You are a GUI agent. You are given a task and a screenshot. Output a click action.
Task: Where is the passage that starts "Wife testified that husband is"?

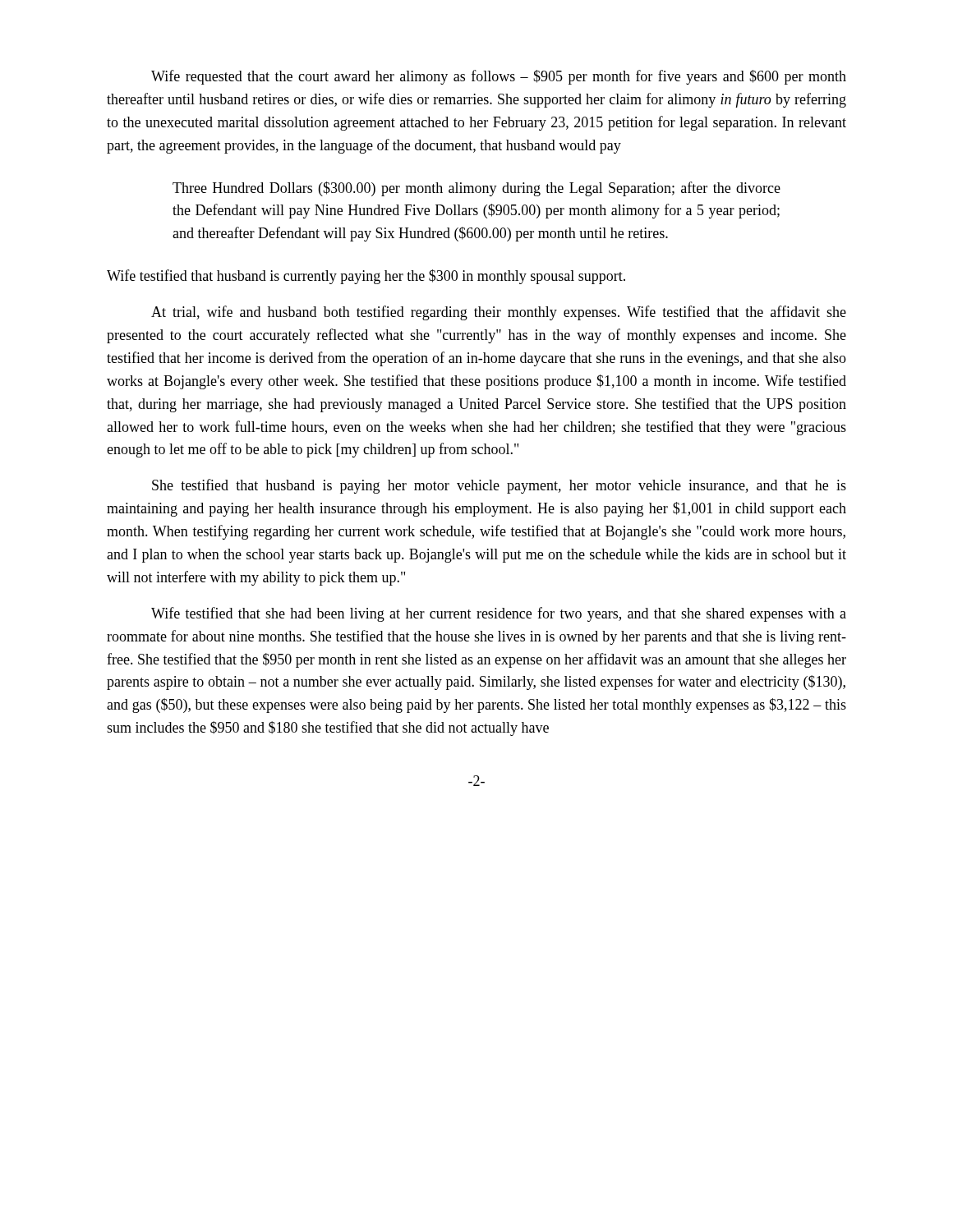[x=476, y=277]
